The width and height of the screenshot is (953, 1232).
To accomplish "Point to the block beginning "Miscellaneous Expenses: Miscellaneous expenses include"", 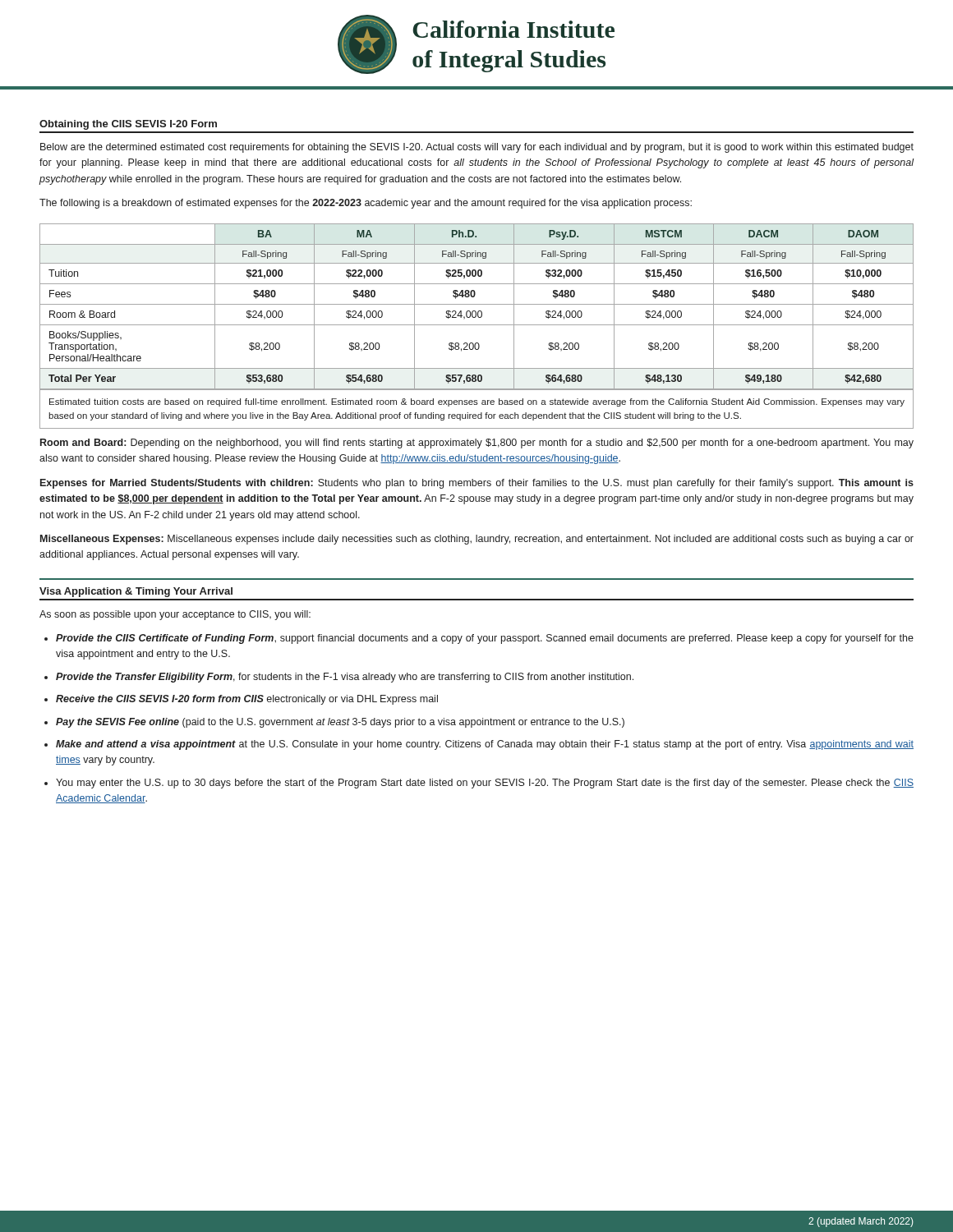I will point(476,547).
